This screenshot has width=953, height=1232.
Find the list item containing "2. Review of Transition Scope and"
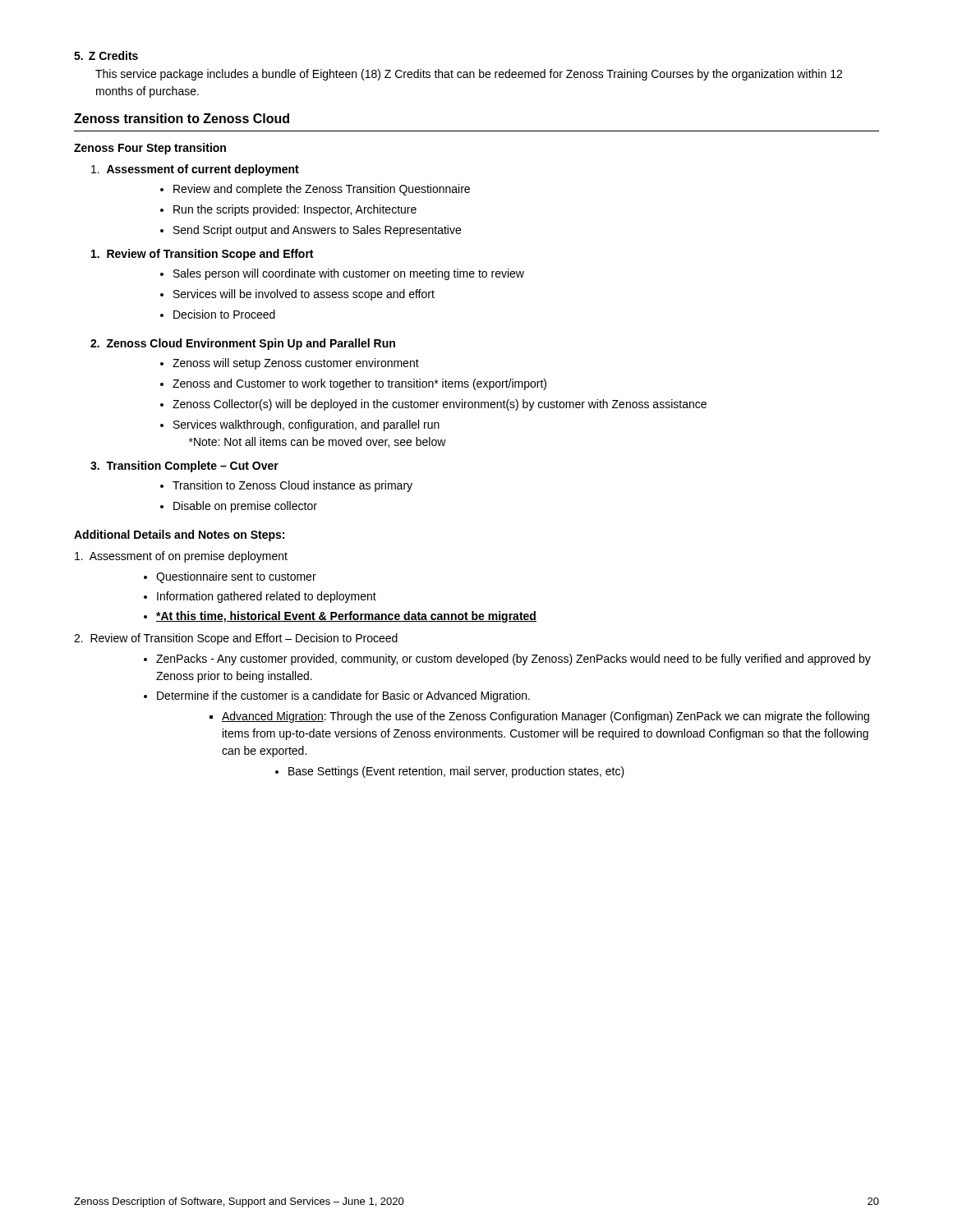236,638
